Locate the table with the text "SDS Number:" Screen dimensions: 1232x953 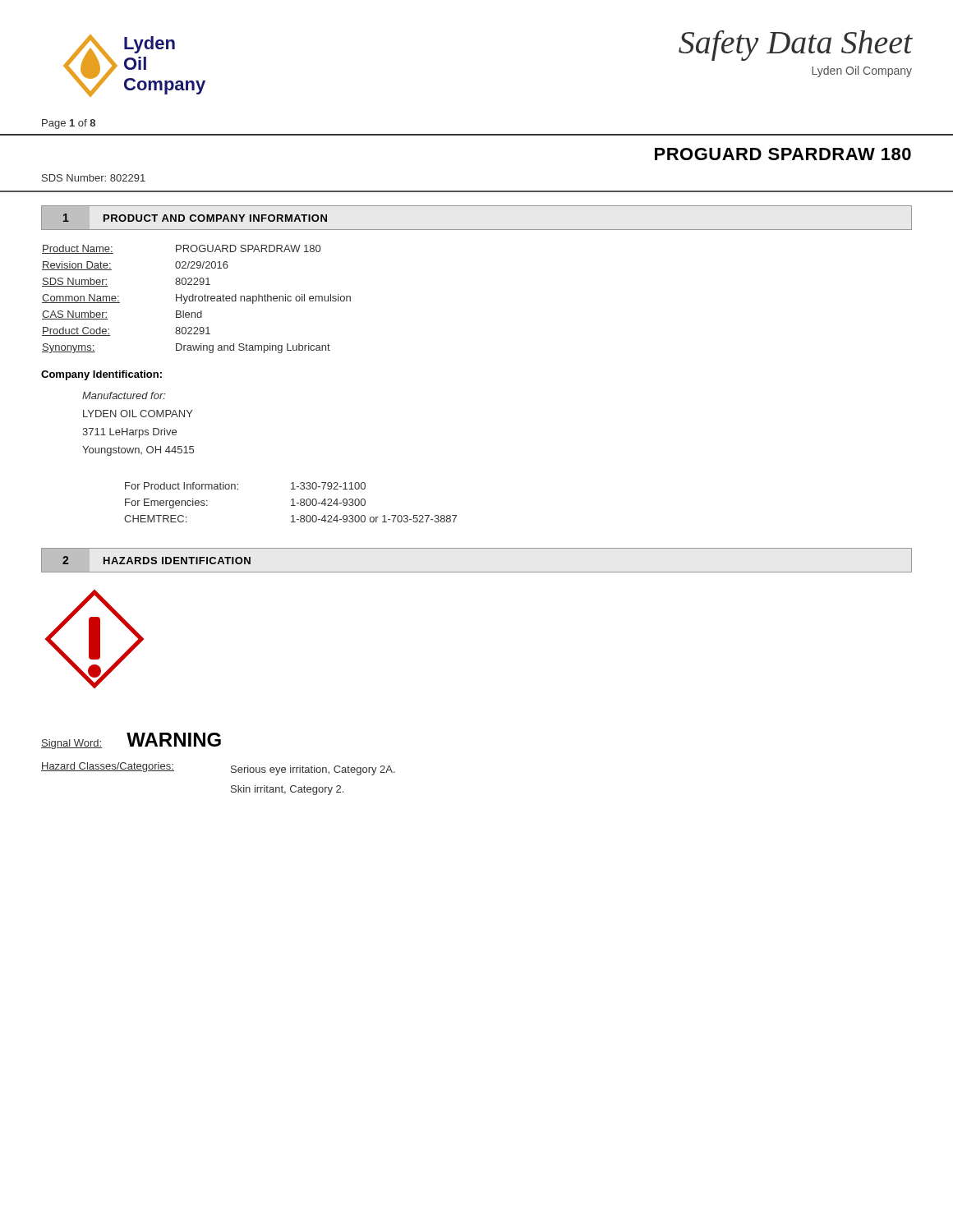point(476,299)
